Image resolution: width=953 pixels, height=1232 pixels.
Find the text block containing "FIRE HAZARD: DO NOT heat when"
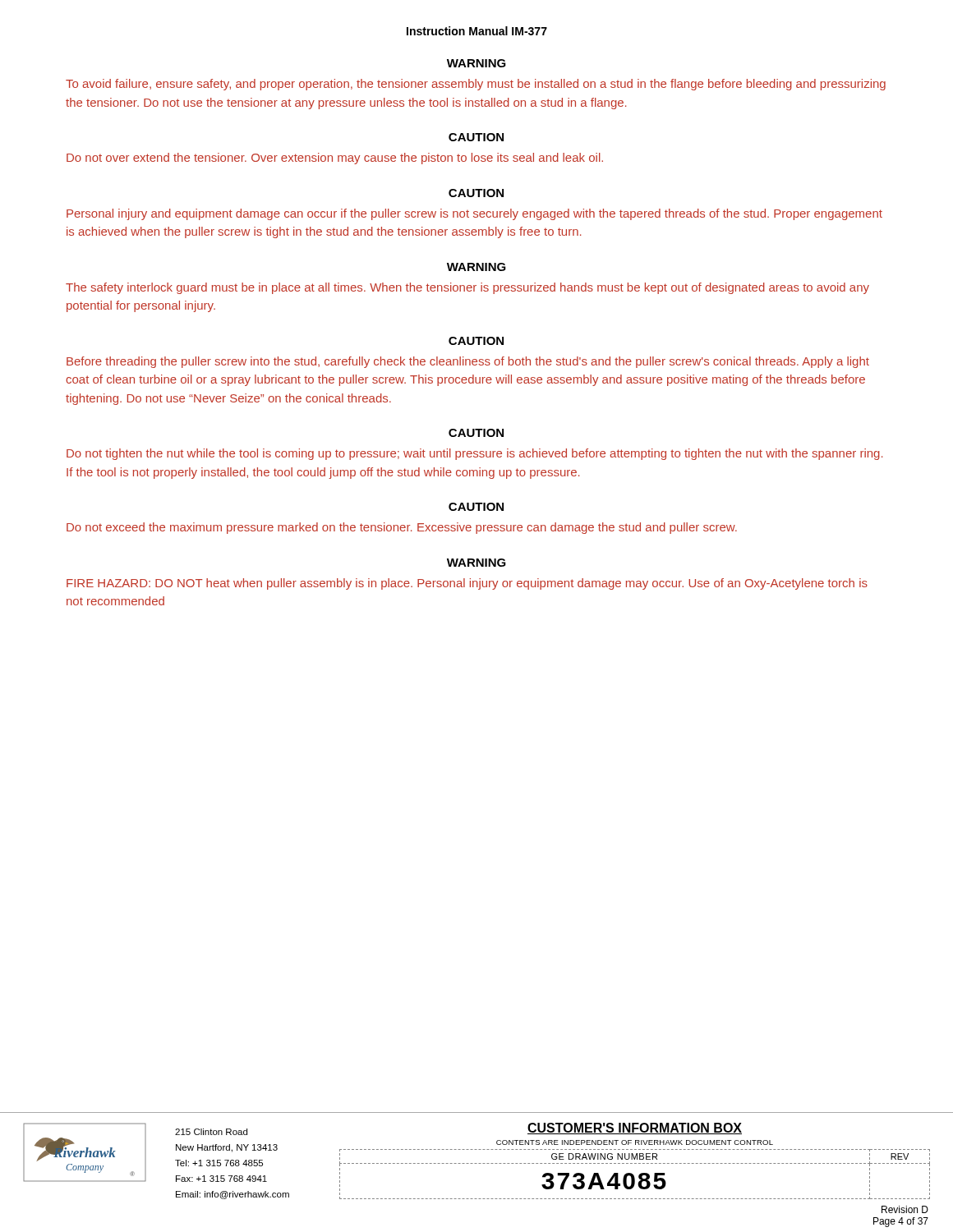[467, 592]
